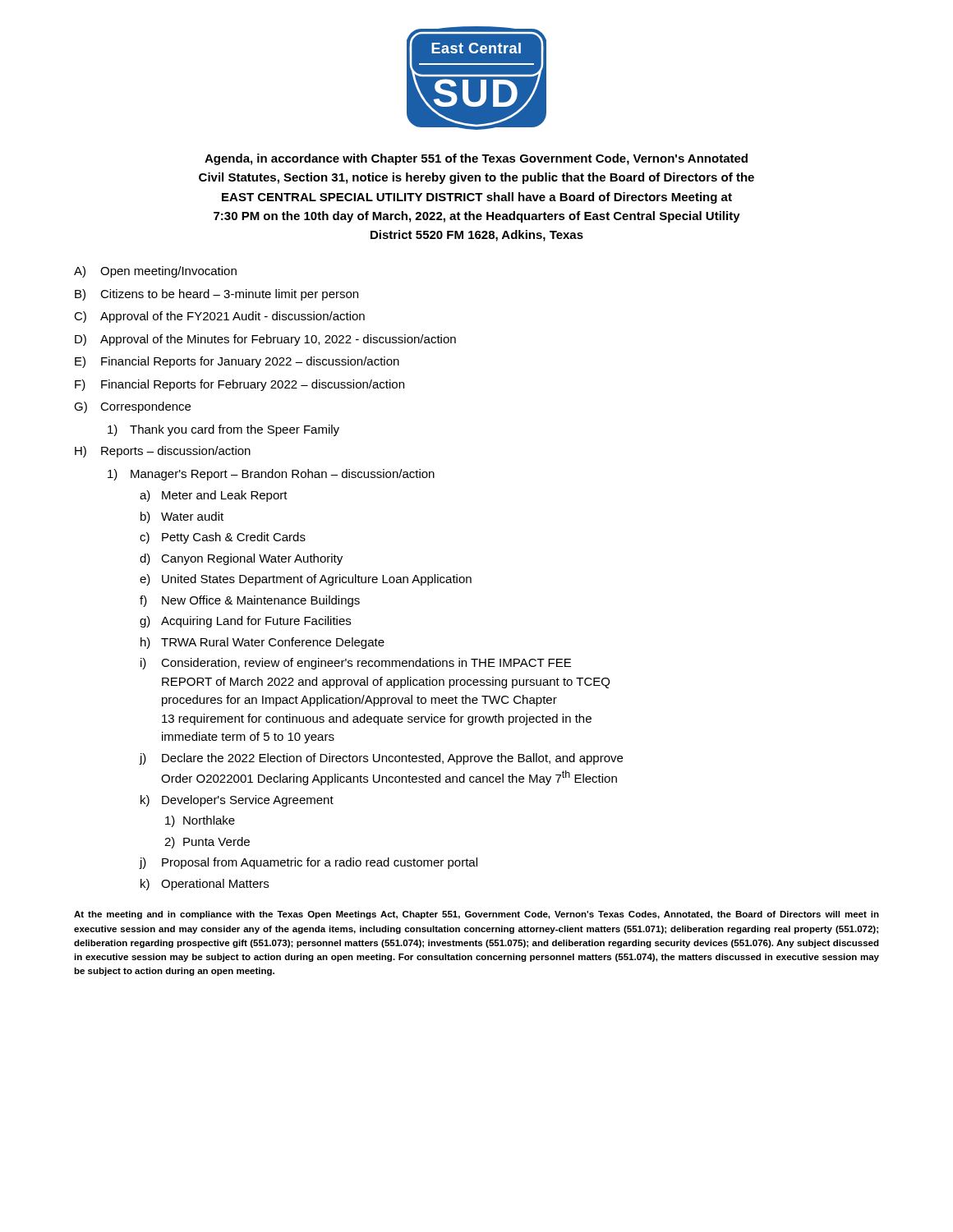Find the list item with the text "2)Punta Verde"
Viewport: 953px width, 1232px height.
click(207, 842)
